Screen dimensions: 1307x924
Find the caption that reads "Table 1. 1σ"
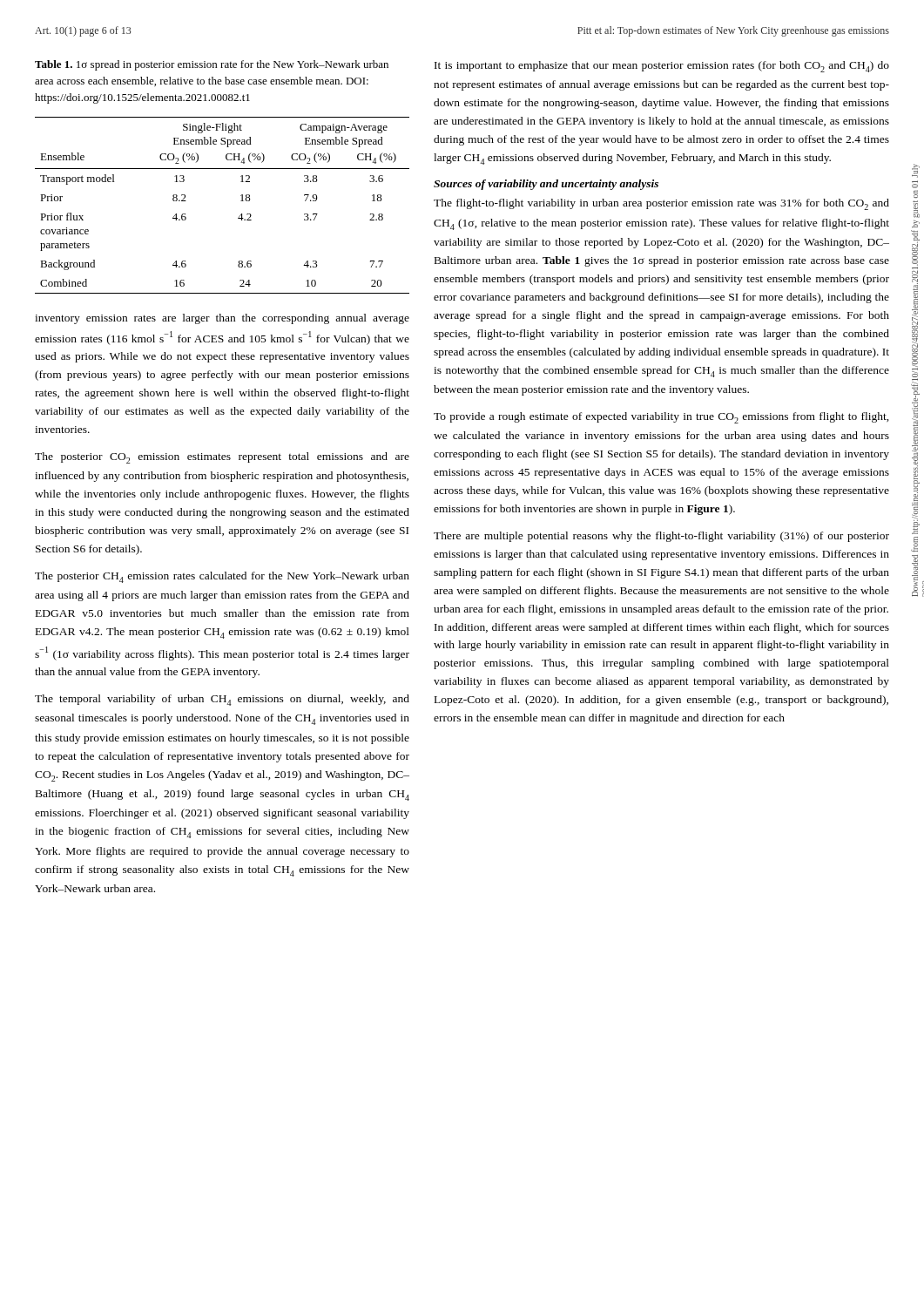coord(212,80)
